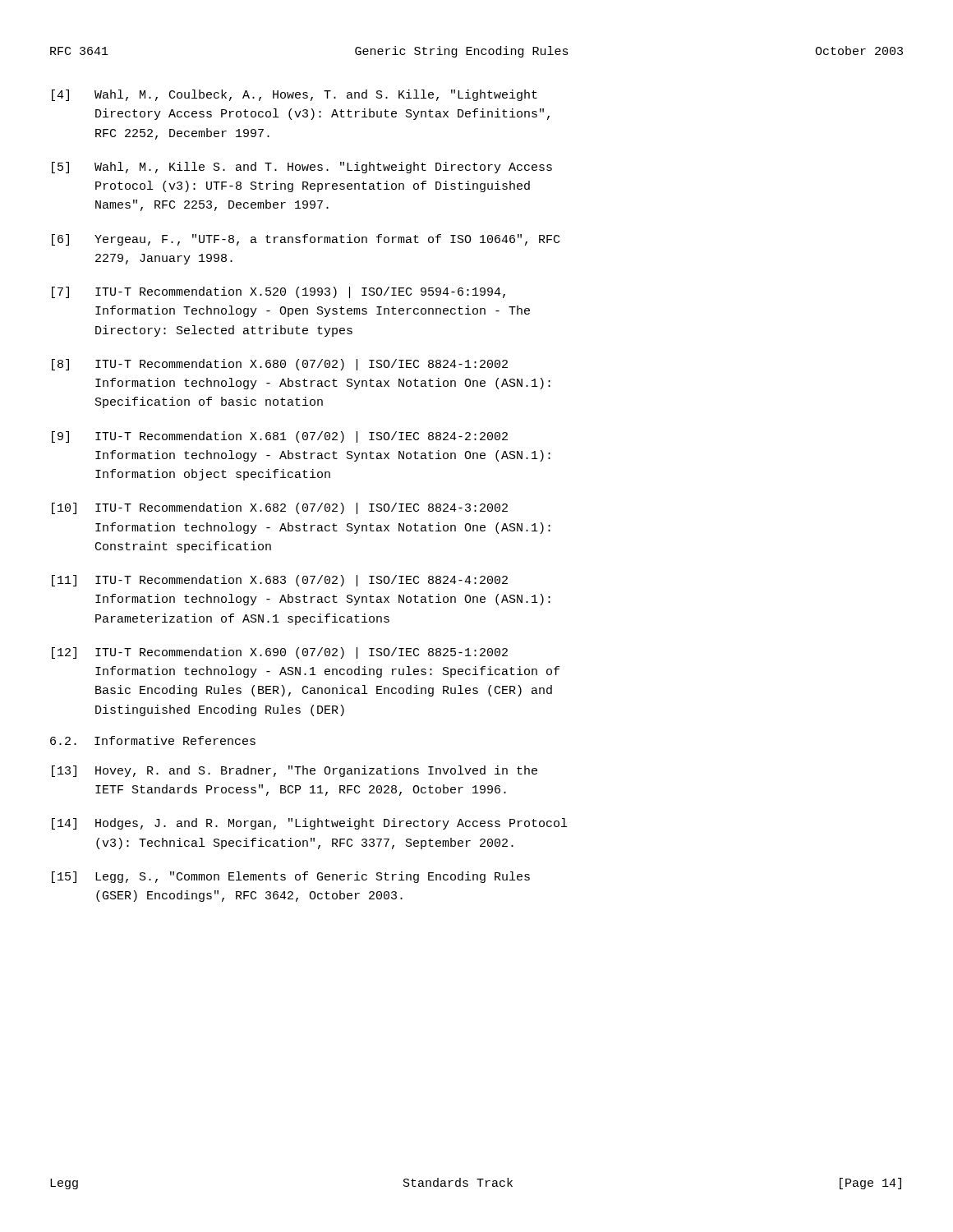Select the text block starting "[12] ITU-T Recommendation"
Viewport: 953px width, 1232px height.
(x=476, y=682)
